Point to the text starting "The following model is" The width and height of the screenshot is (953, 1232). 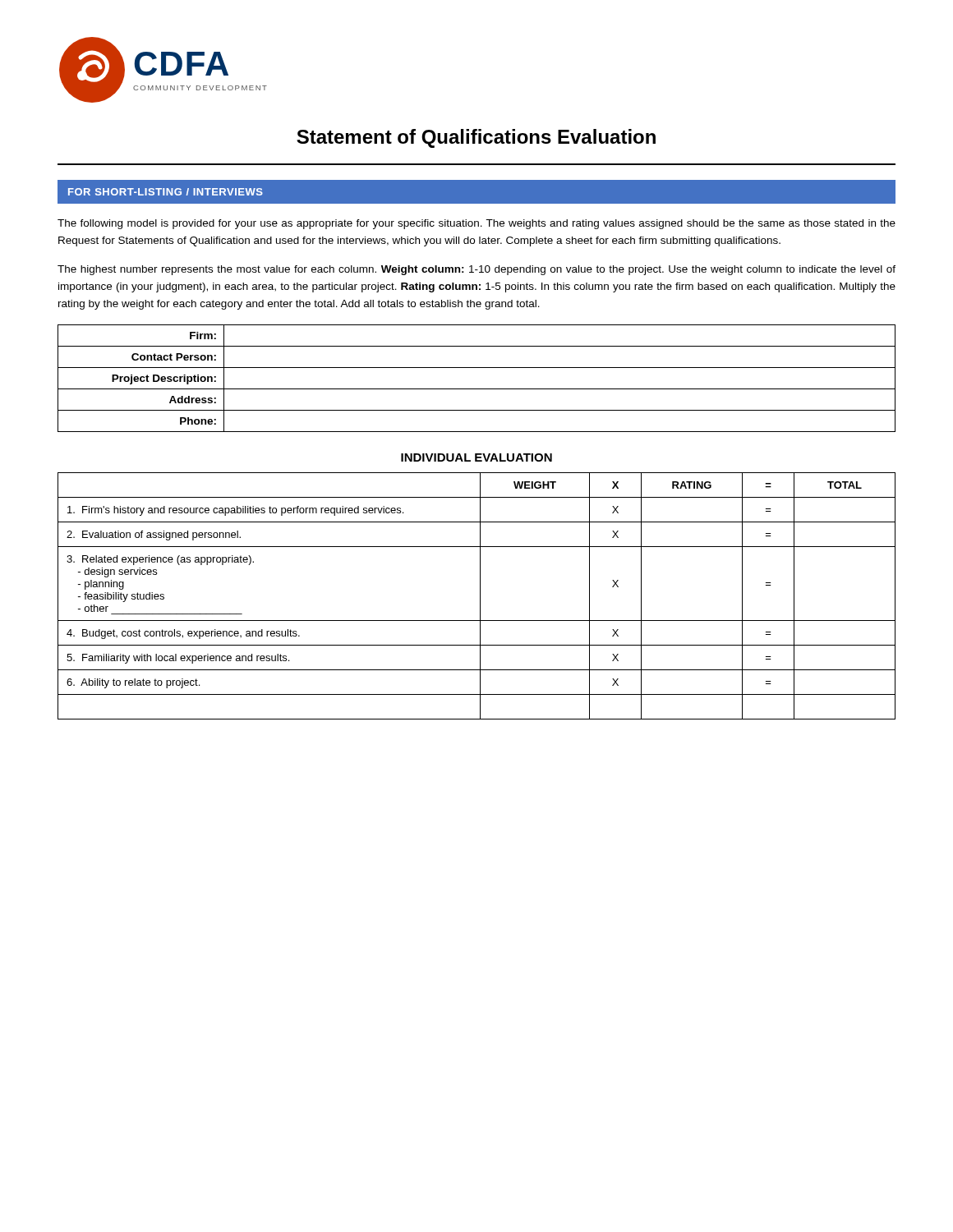point(476,232)
